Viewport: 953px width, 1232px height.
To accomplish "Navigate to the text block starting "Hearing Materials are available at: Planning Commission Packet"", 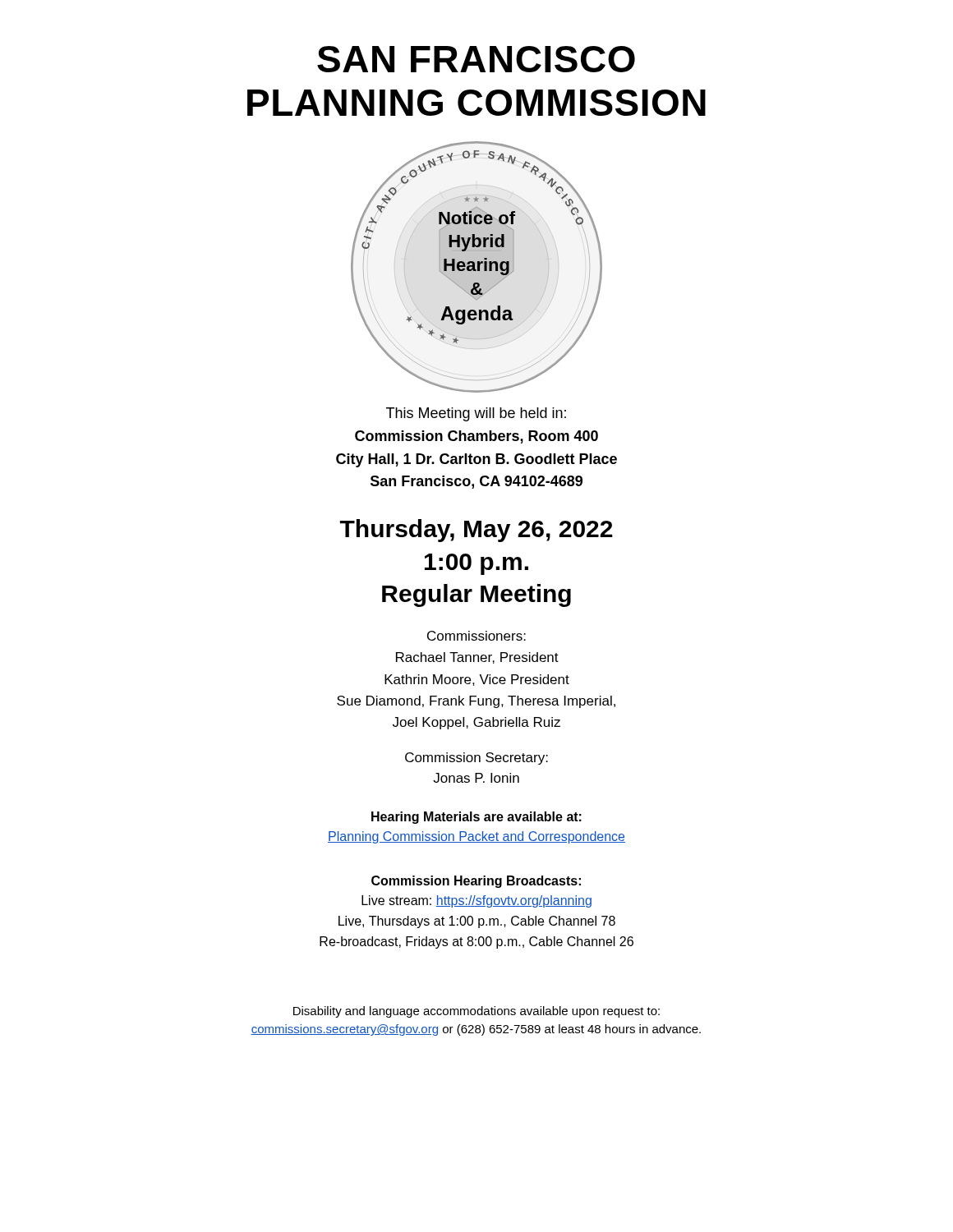I will coord(476,826).
